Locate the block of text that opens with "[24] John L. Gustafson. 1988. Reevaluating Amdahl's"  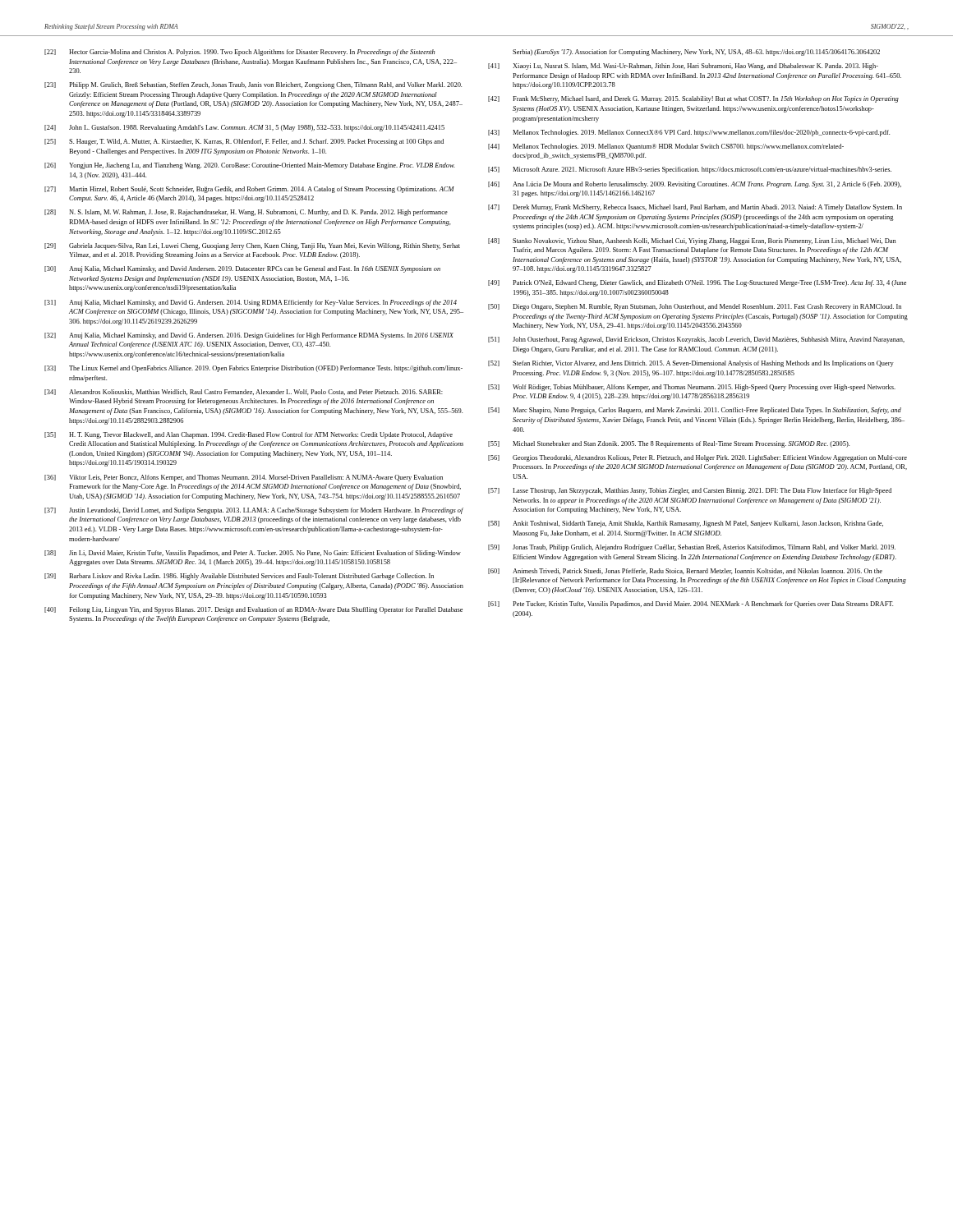point(255,128)
